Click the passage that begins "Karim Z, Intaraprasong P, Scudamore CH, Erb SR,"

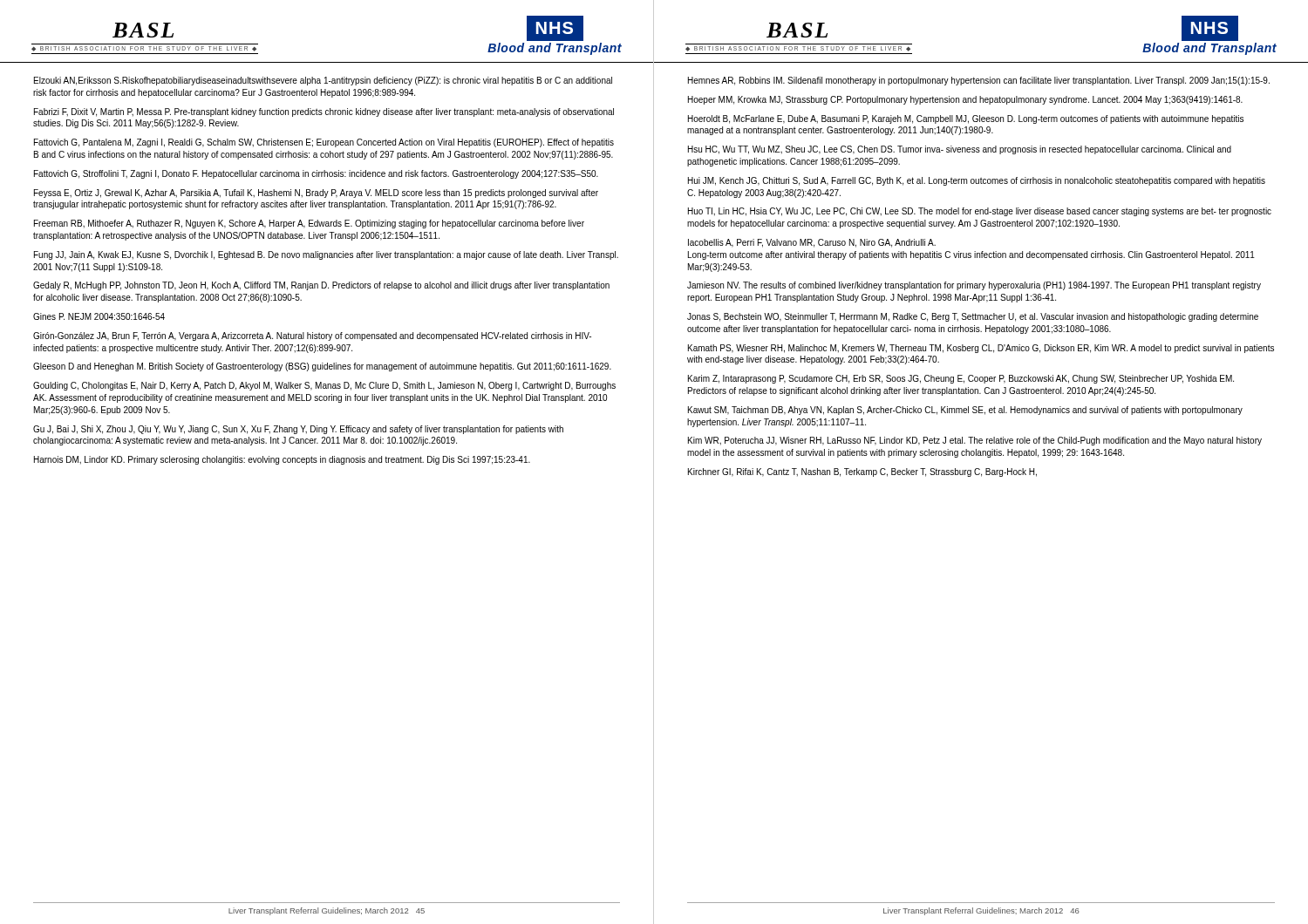click(x=961, y=385)
